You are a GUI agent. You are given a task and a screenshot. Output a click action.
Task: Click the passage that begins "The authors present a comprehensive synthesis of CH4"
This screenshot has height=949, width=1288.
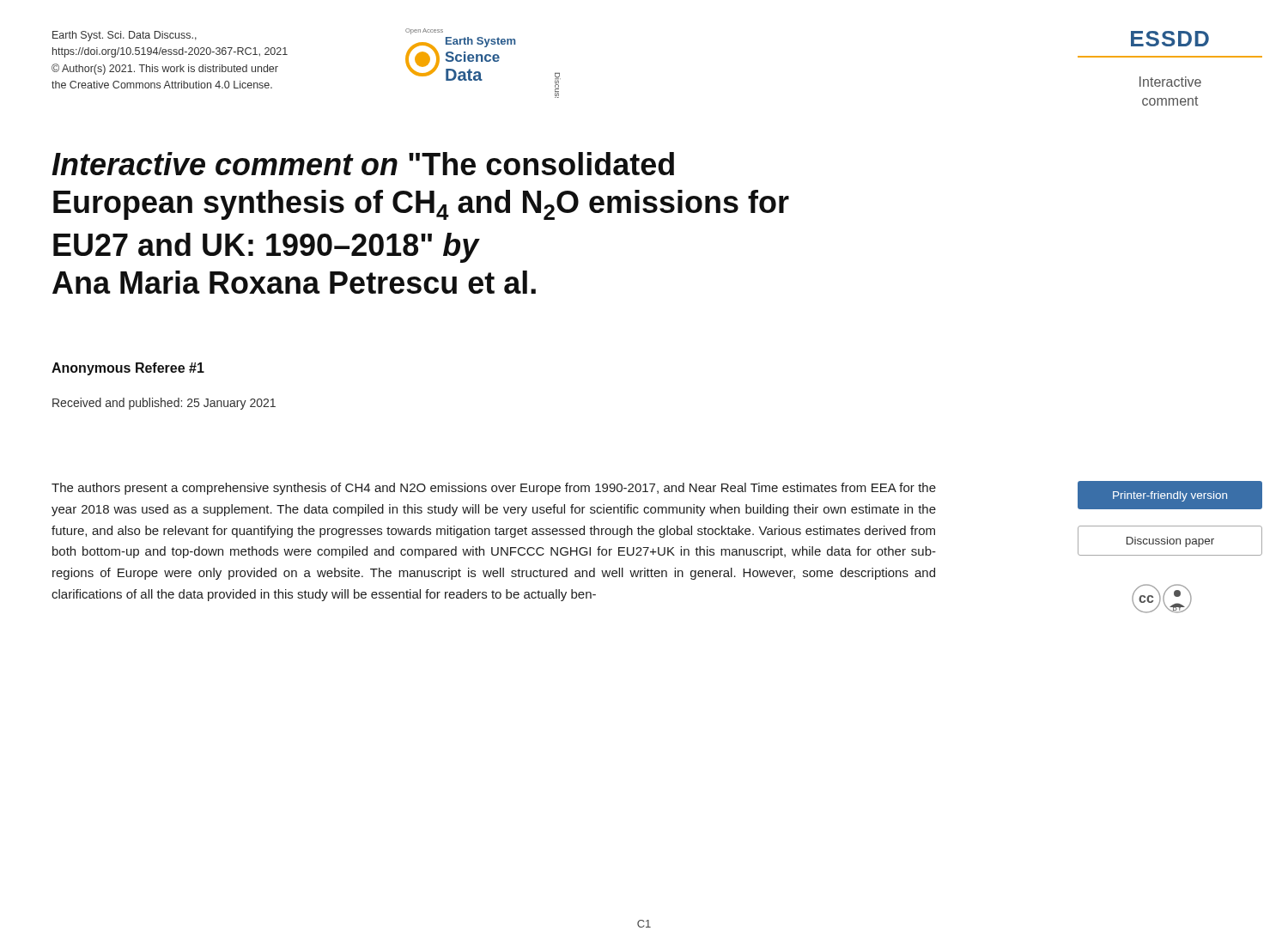click(x=494, y=541)
